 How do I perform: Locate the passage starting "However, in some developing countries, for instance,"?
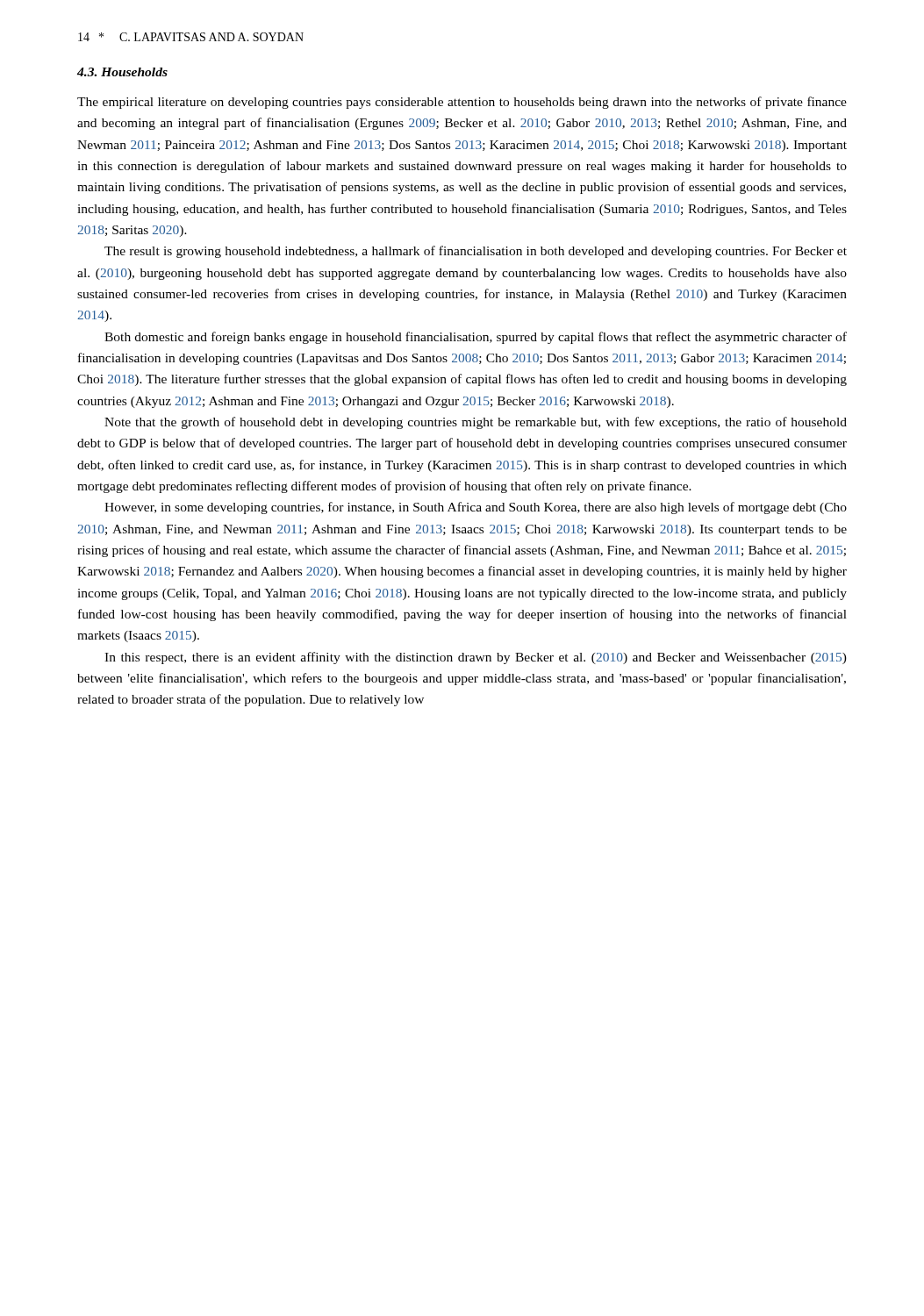pyautogui.click(x=462, y=571)
